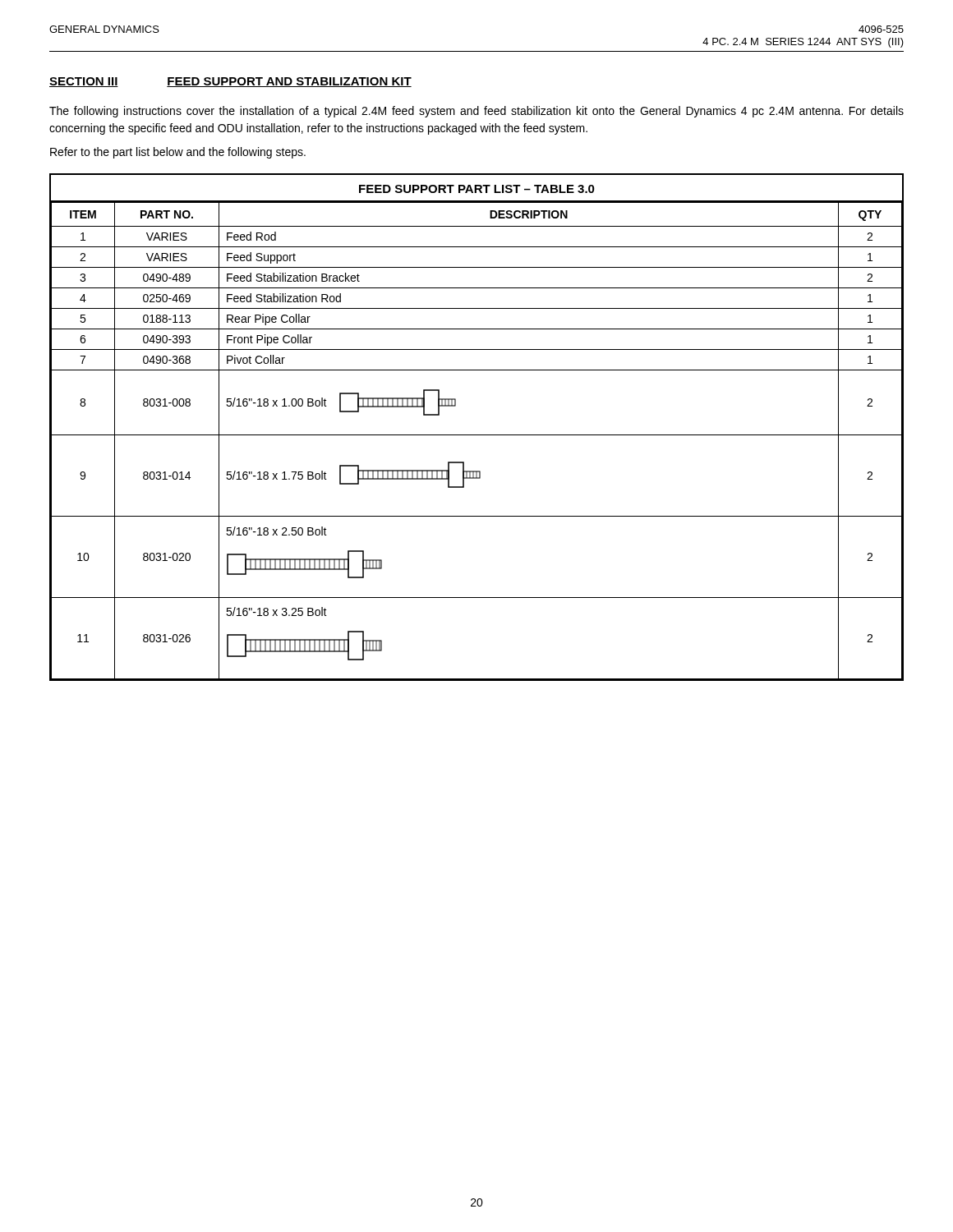This screenshot has width=953, height=1232.
Task: Select the passage starting "SECTION III FEED"
Action: tap(230, 81)
